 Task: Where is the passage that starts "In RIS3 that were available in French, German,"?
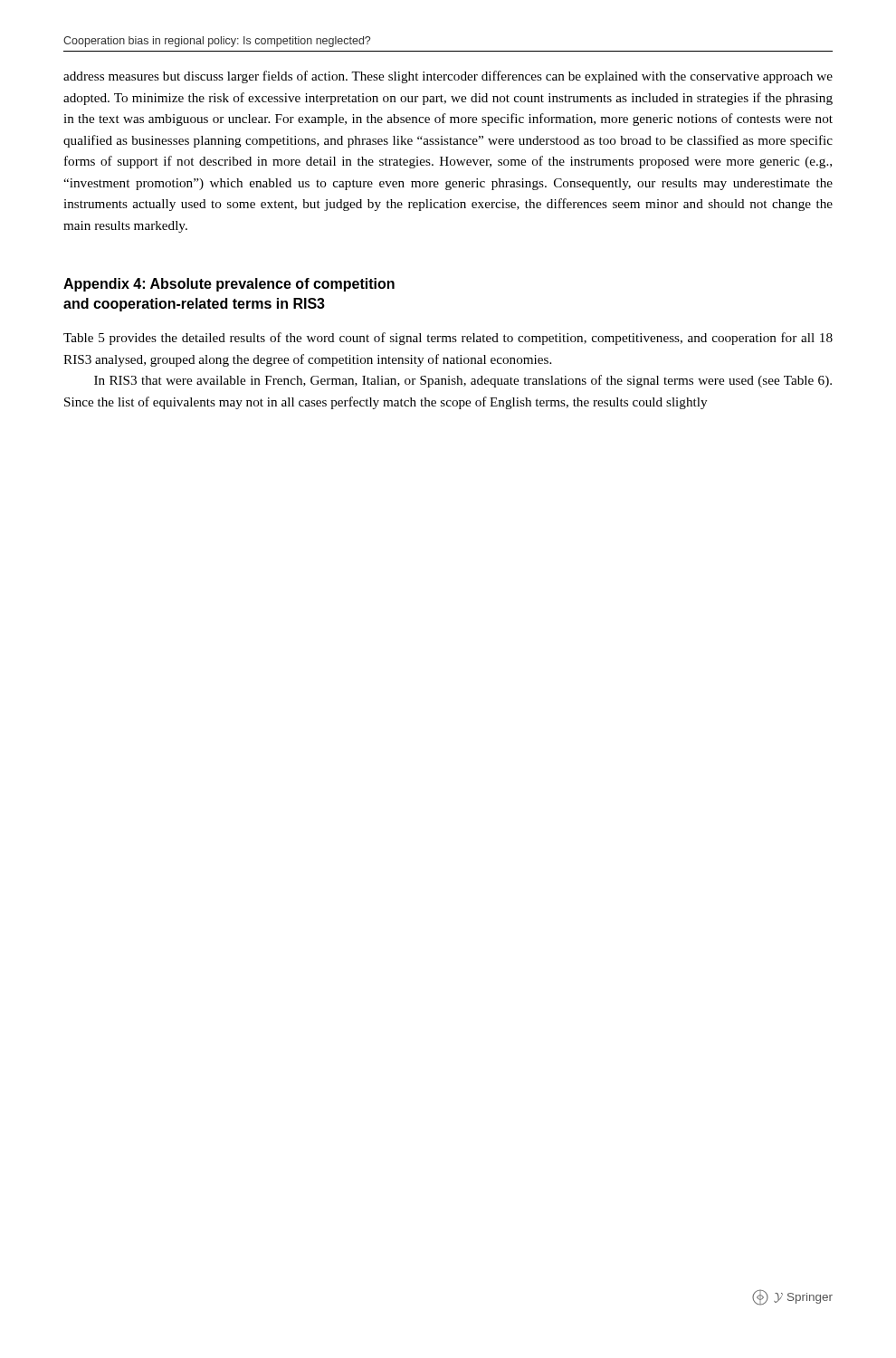tap(448, 391)
